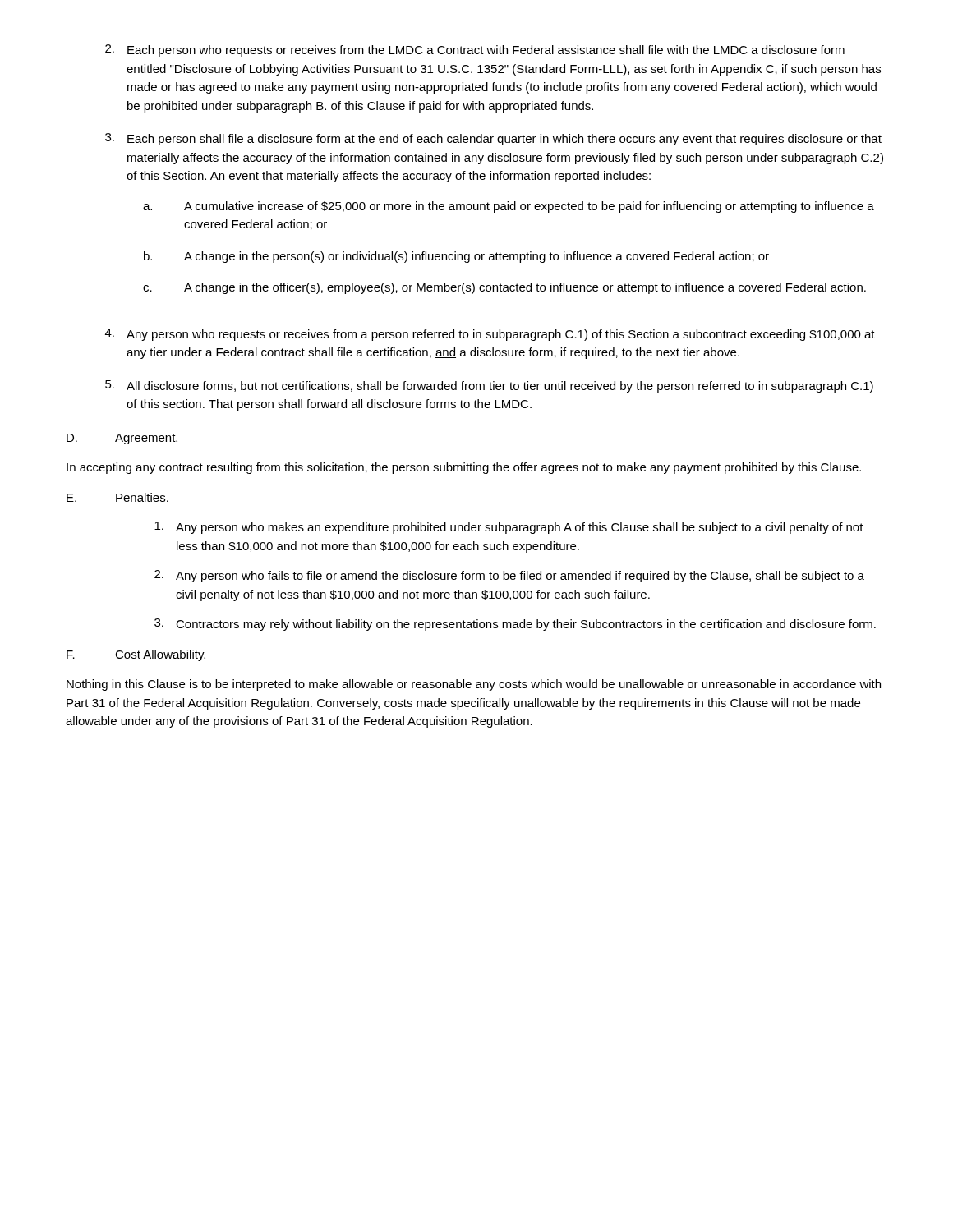Click on the element starting "In accepting any contract resulting"
953x1232 pixels.
464,467
